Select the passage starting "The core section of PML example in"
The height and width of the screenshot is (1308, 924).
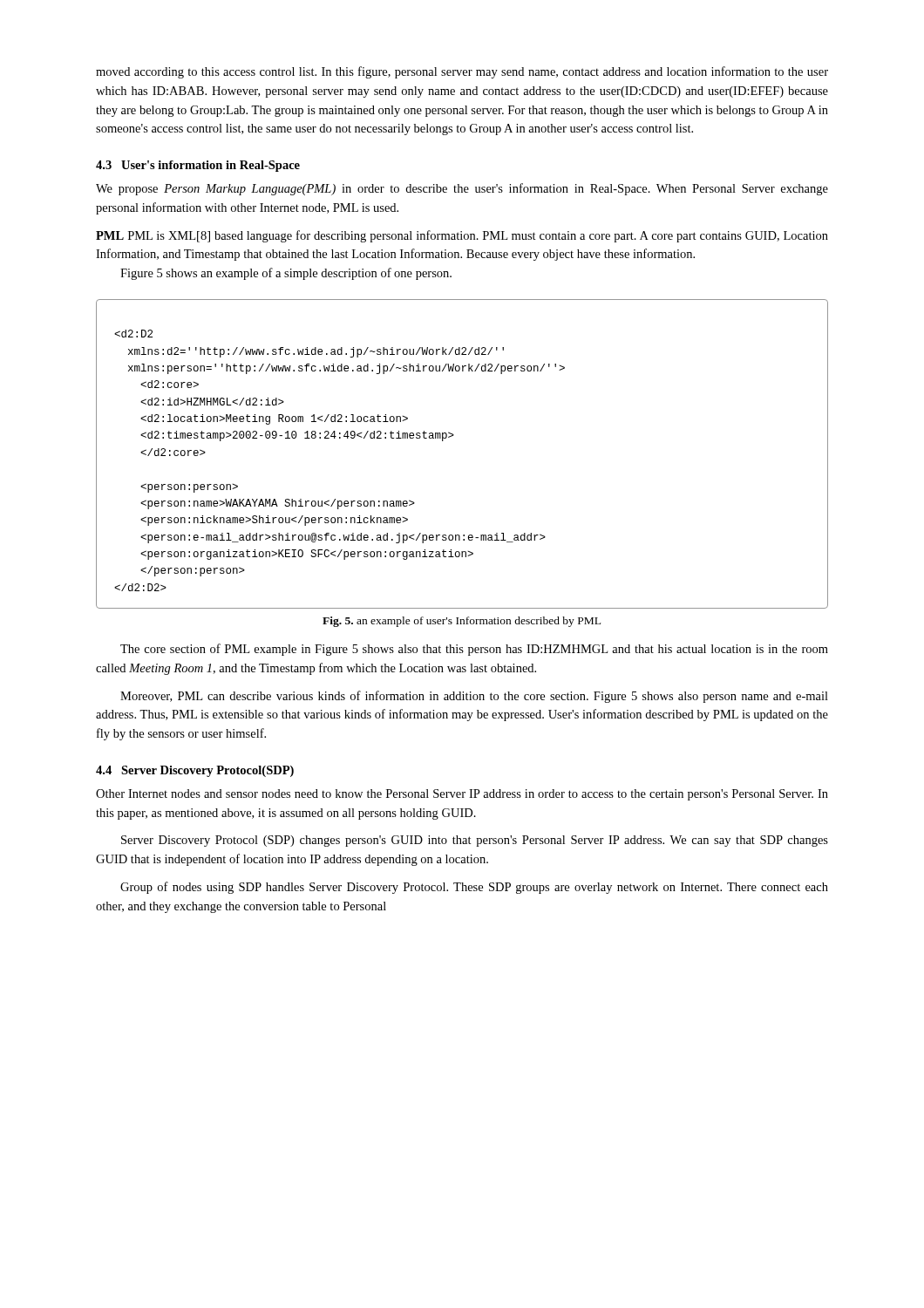click(462, 658)
